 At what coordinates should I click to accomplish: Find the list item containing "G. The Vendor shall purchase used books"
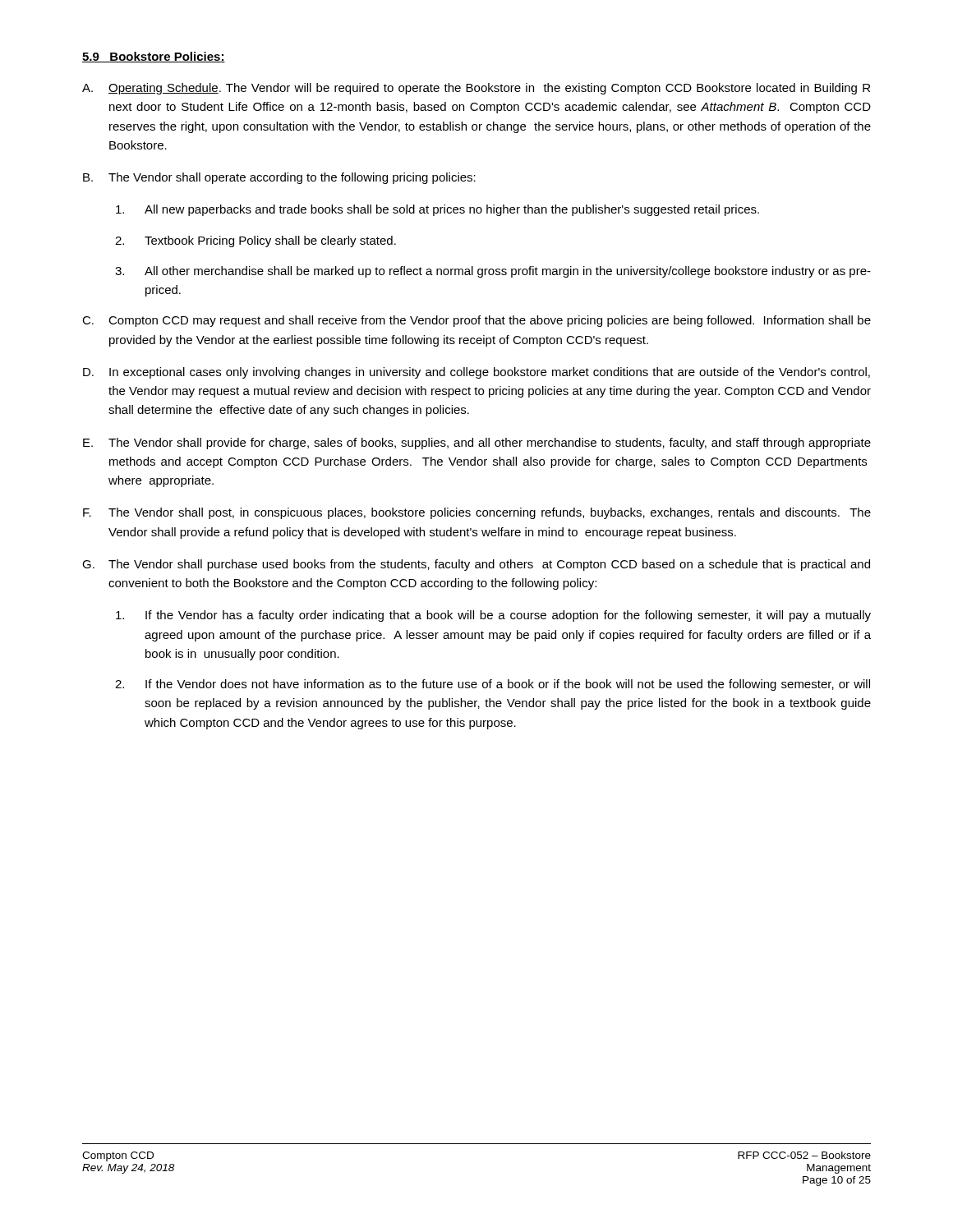pos(476,573)
